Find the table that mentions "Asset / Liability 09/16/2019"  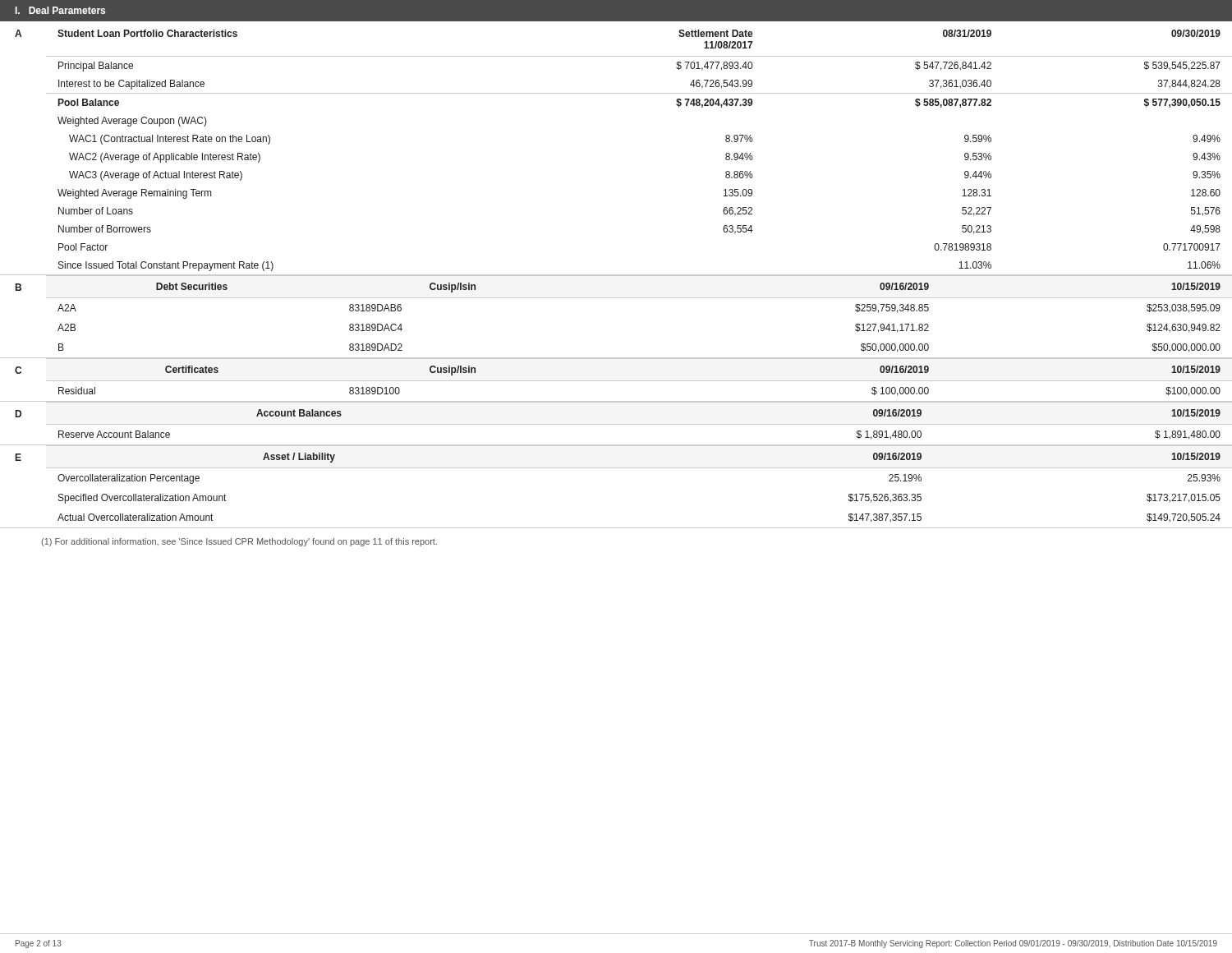639,486
